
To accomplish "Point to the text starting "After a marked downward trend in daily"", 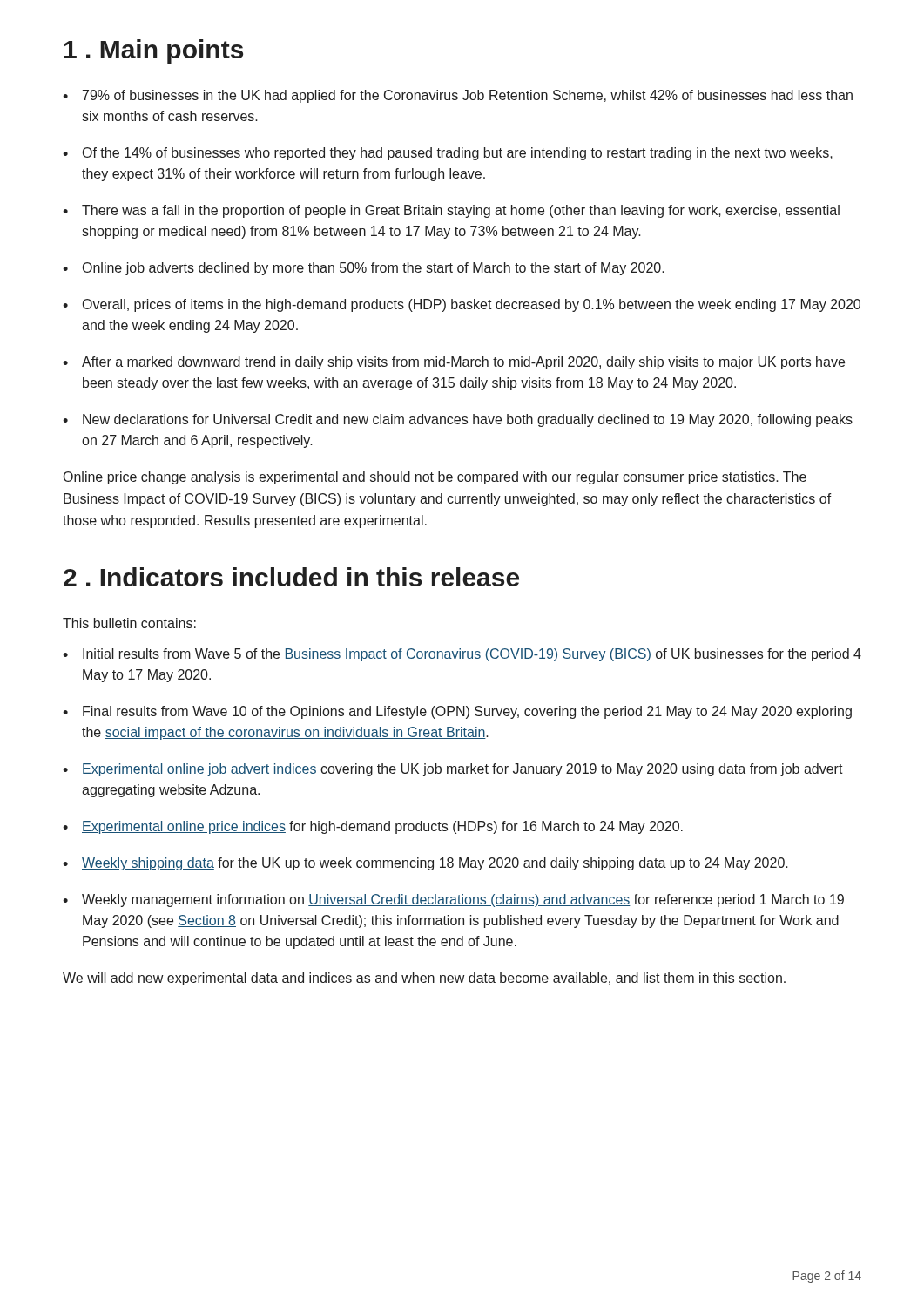I will click(x=462, y=373).
